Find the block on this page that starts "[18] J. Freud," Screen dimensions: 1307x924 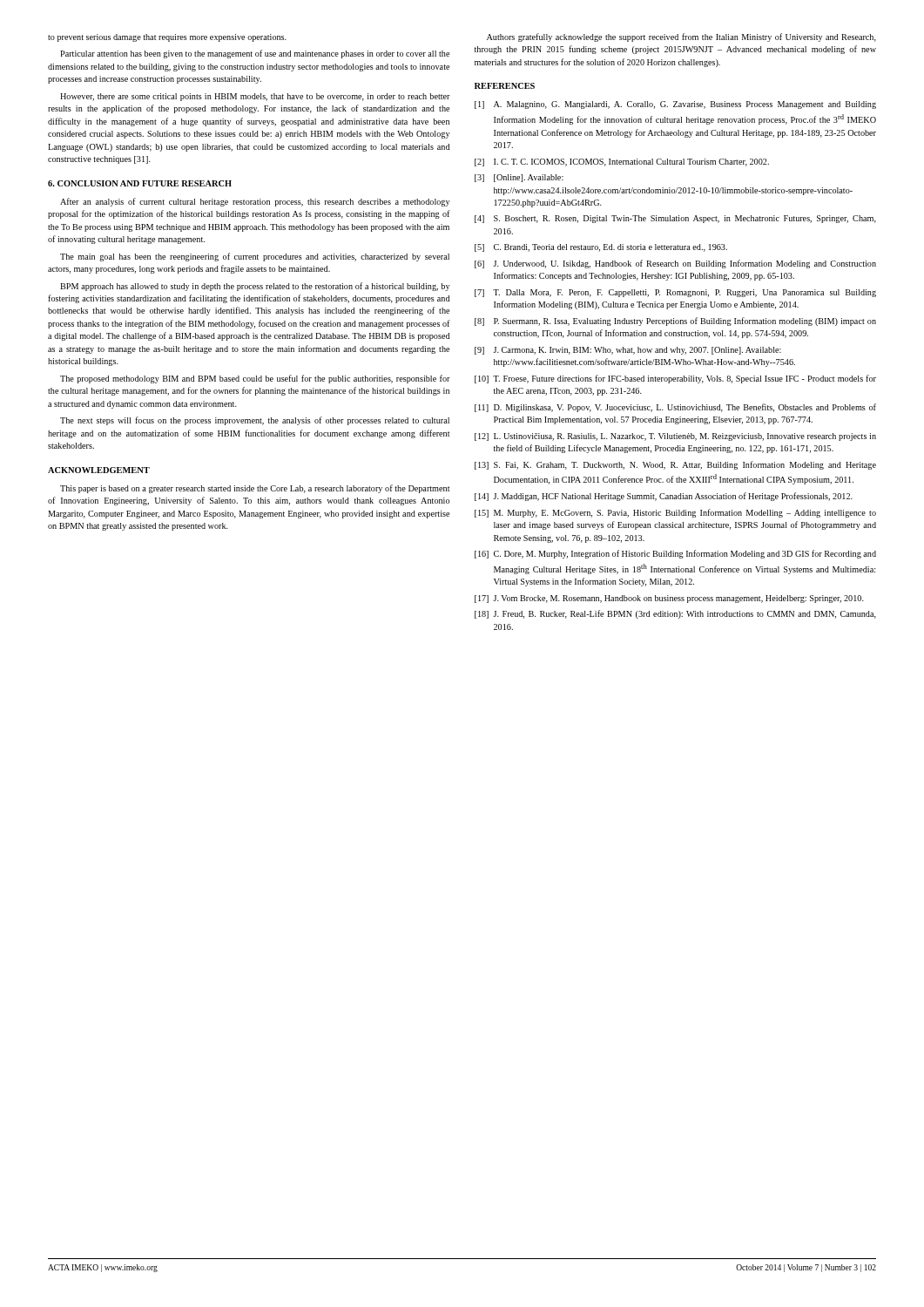tap(675, 621)
